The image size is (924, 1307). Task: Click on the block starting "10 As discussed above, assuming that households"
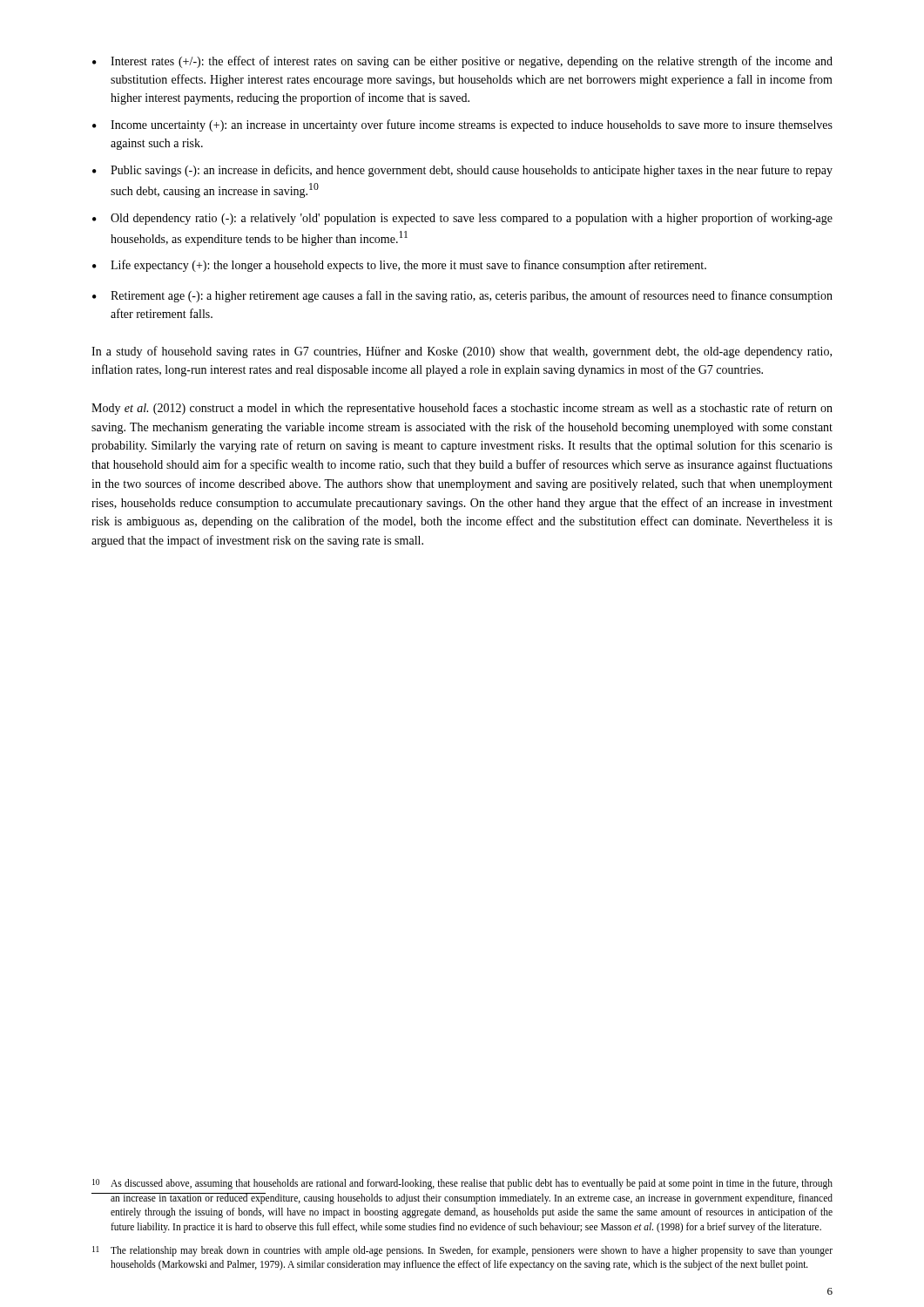pyautogui.click(x=462, y=1205)
